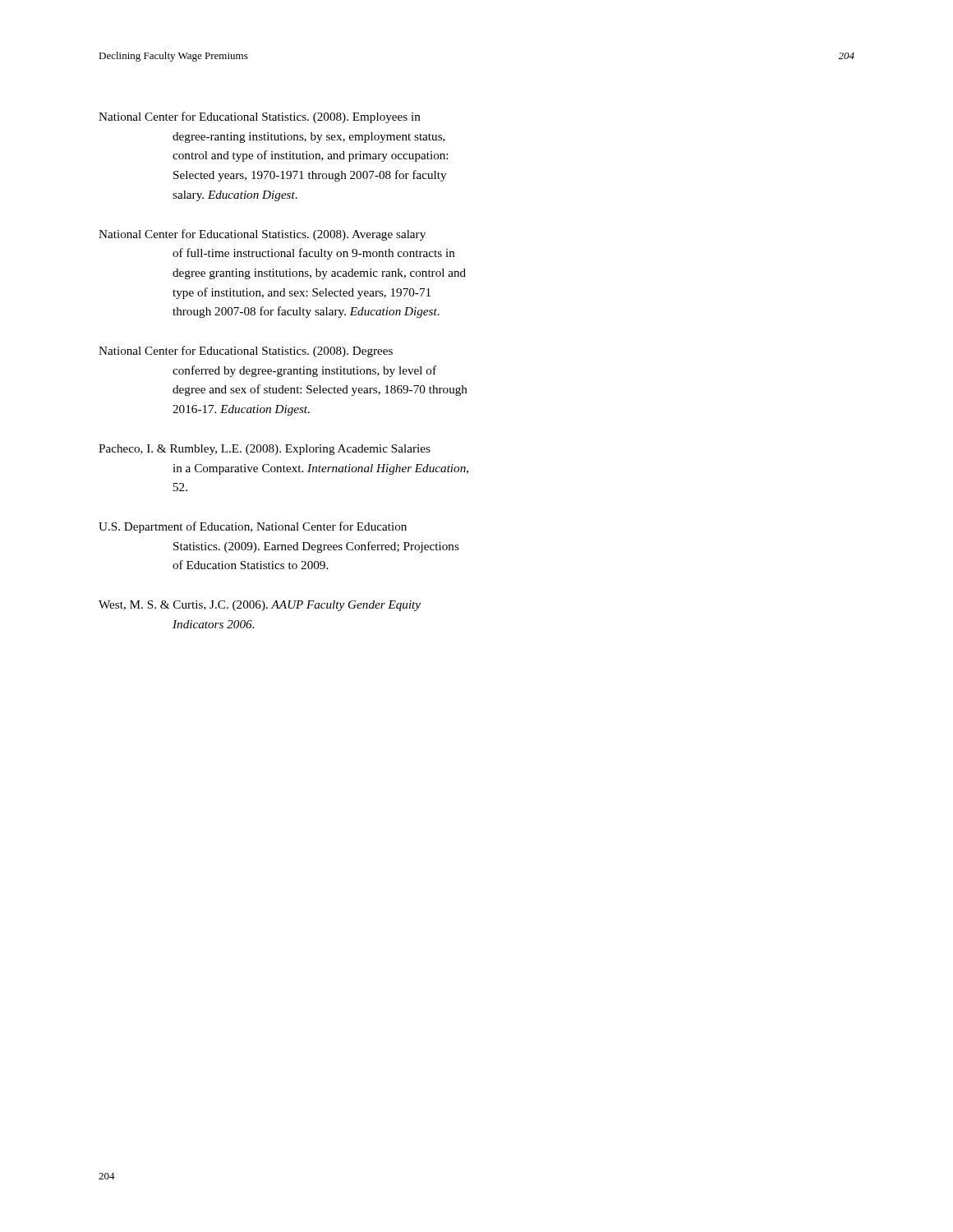
Task: Where is the passage that starts "West, M. S. & Curtis, J.C. (2006). AAUP"?
Action: point(260,606)
